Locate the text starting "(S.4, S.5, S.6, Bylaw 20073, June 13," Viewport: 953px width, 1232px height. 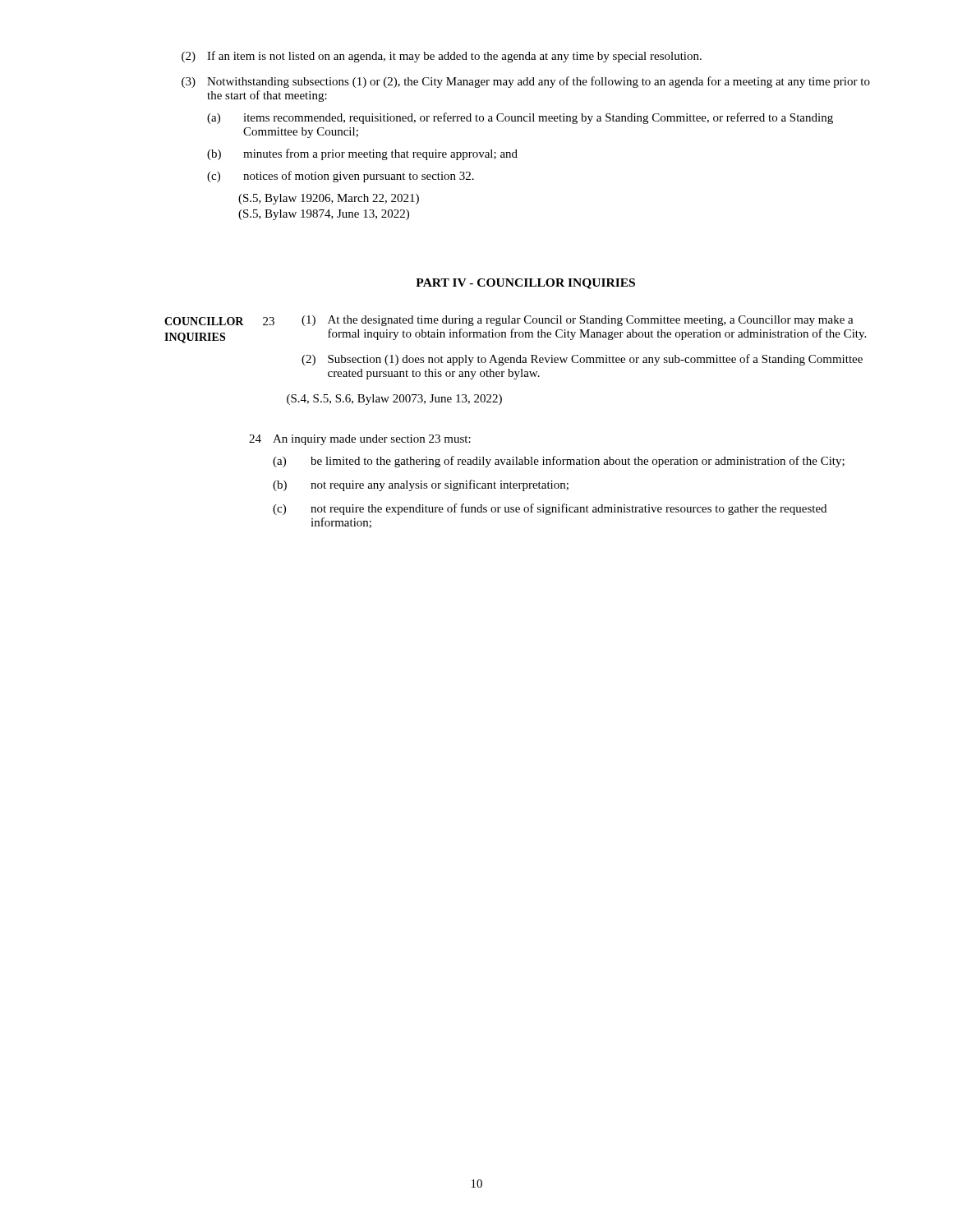(394, 398)
